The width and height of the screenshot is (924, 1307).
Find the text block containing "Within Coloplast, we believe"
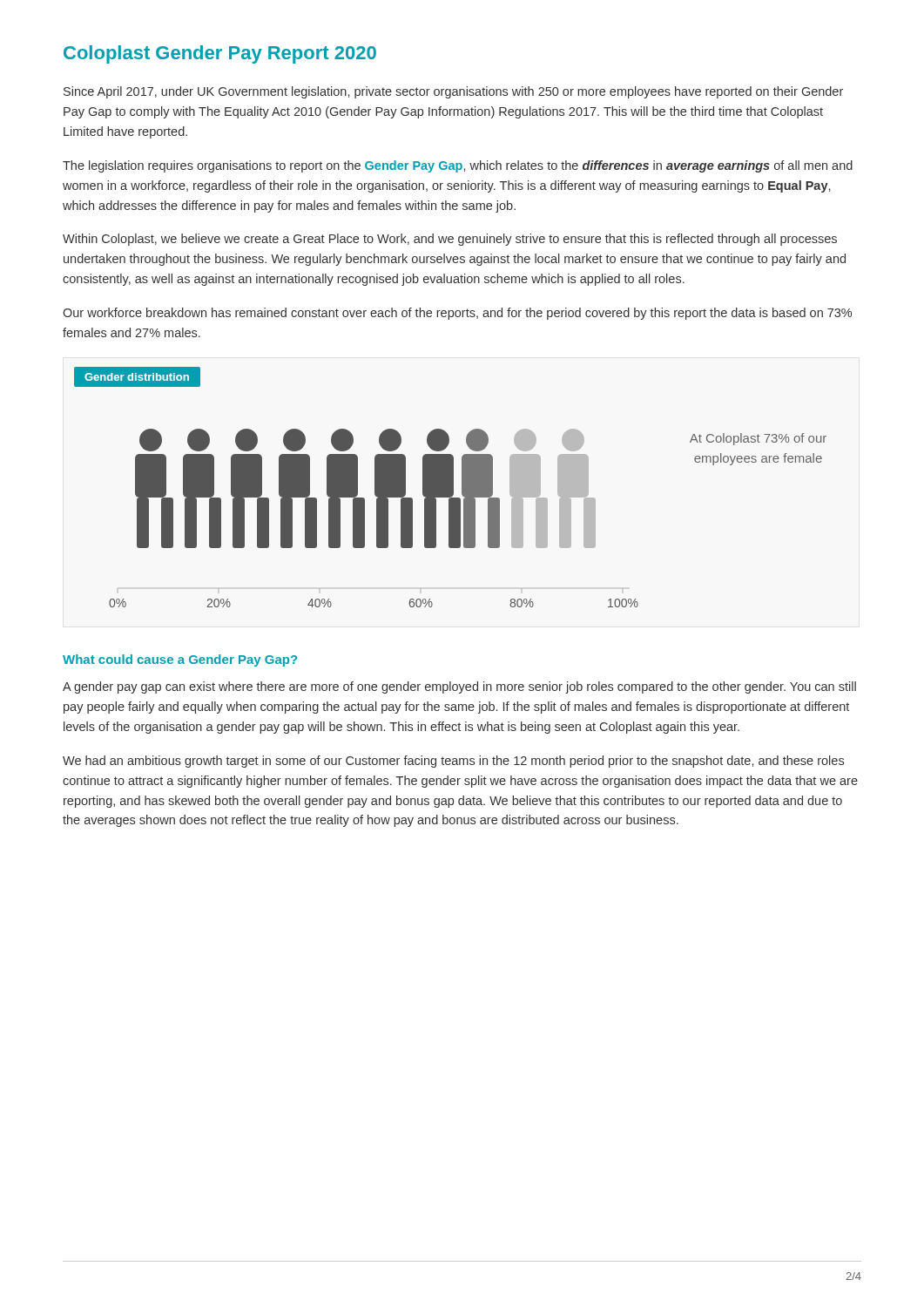pos(455,259)
